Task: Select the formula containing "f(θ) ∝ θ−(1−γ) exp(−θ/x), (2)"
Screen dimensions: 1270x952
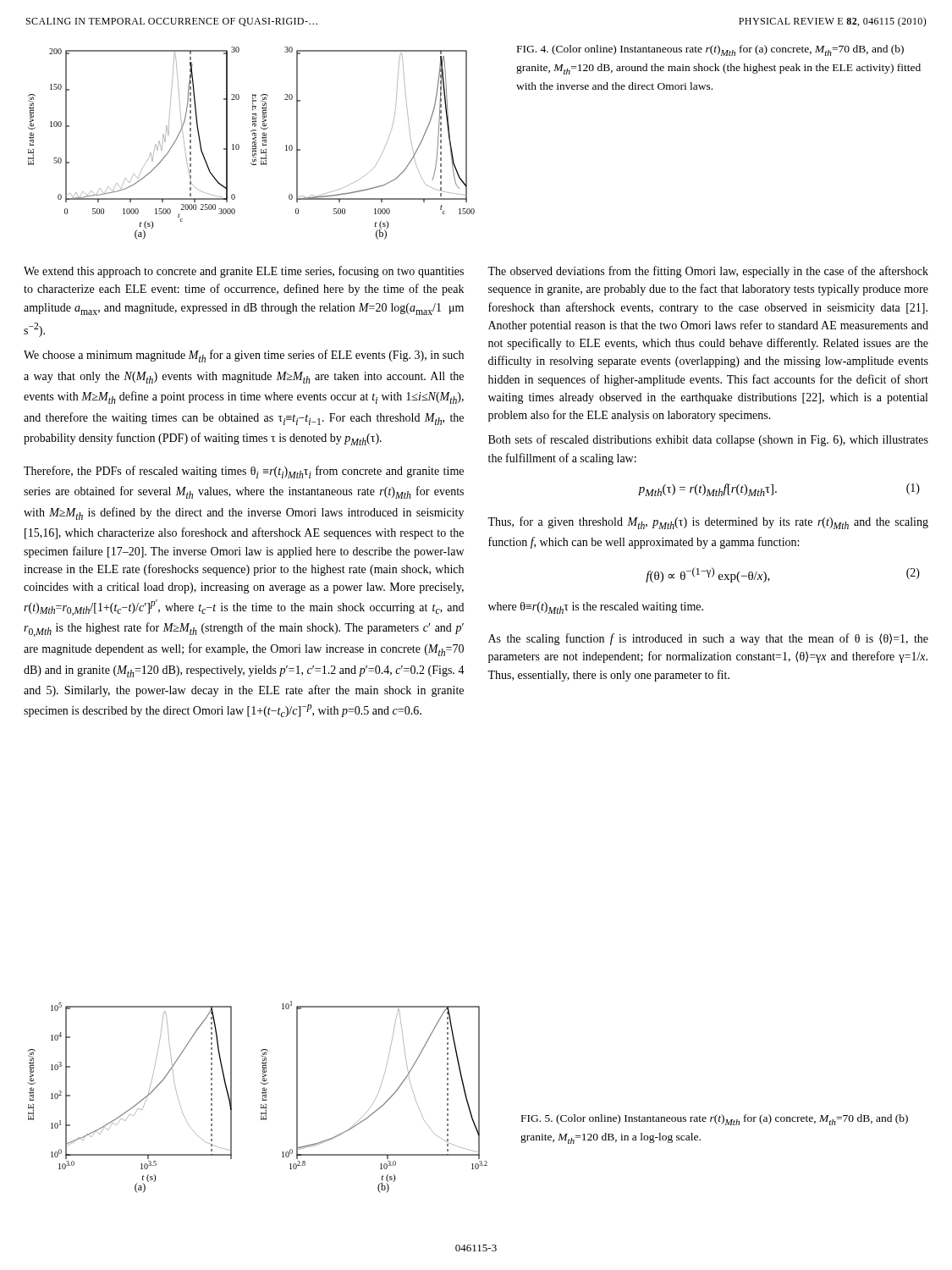Action: click(x=708, y=574)
